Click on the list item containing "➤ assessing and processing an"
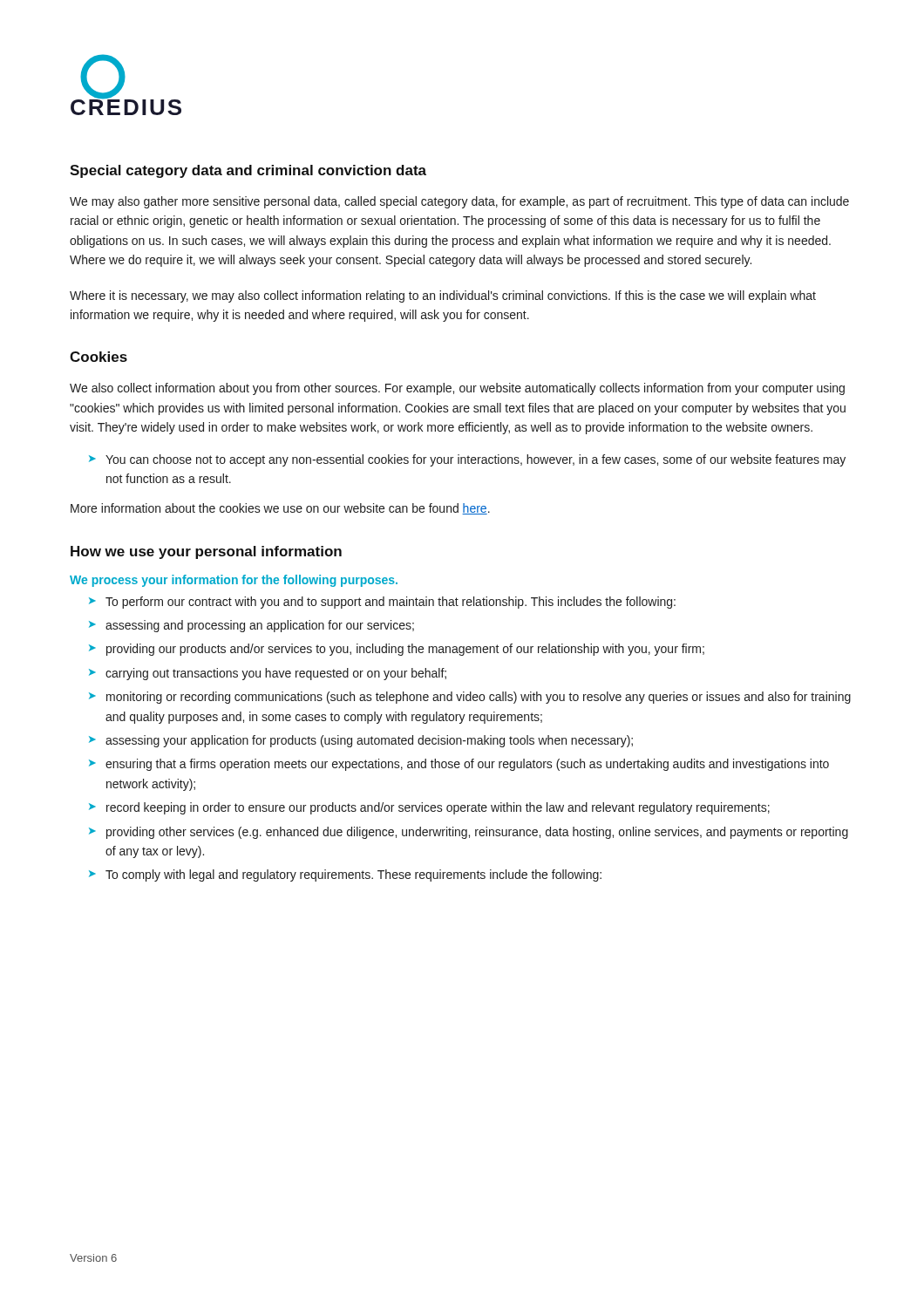Viewport: 924px width, 1308px height. point(251,625)
